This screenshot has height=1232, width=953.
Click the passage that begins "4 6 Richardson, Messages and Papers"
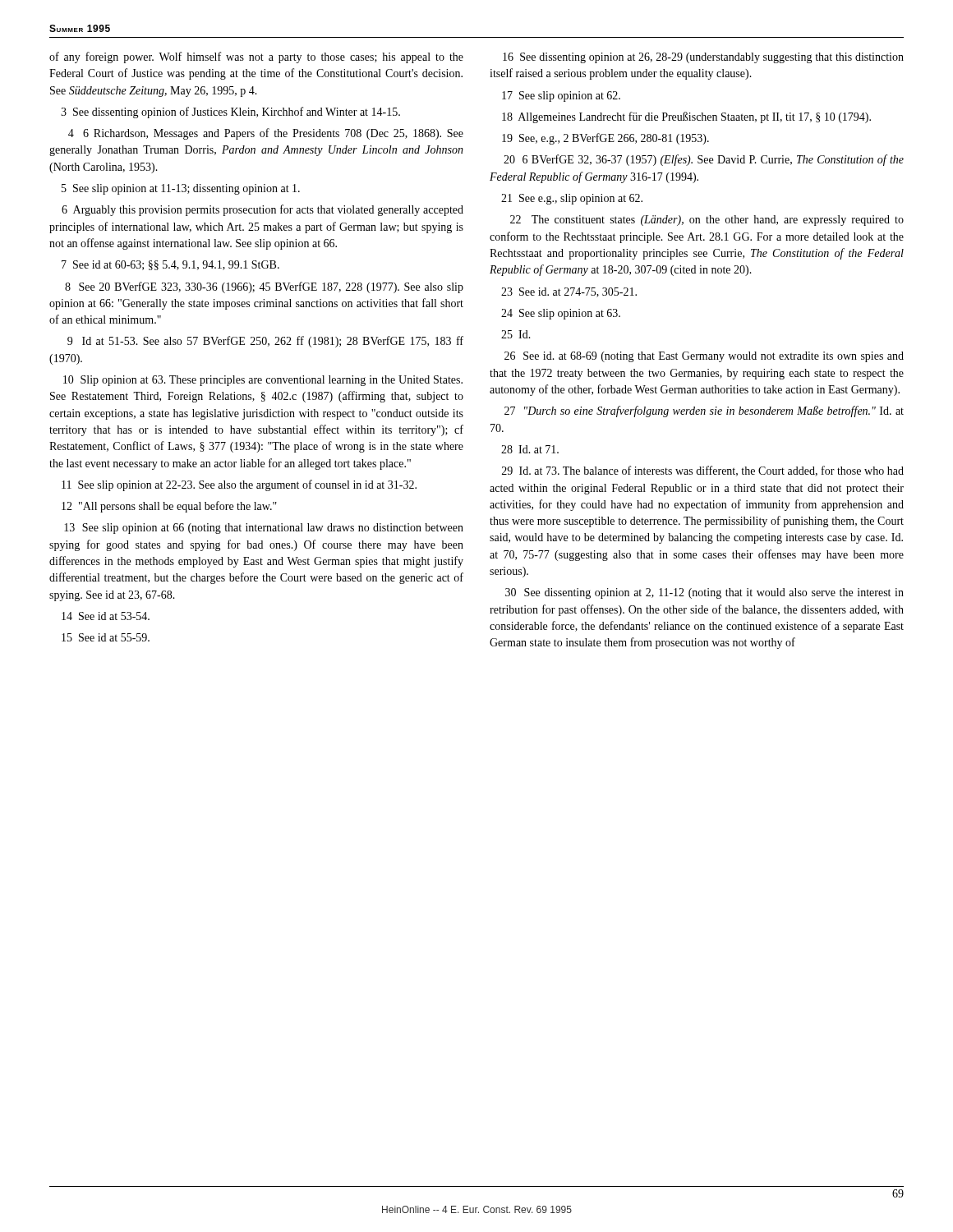256,150
